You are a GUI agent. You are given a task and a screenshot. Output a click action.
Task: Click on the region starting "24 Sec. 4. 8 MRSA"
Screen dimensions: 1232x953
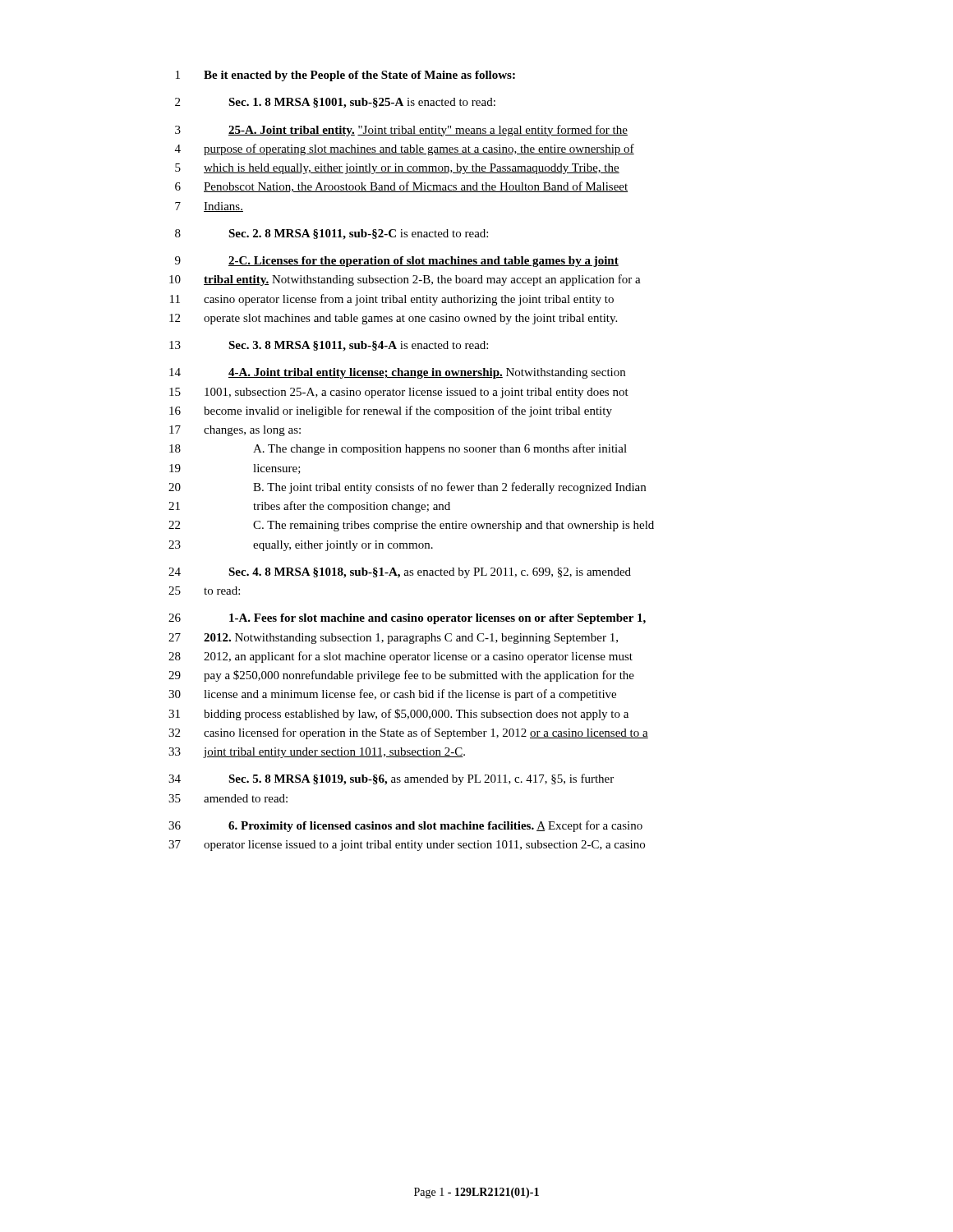click(x=468, y=572)
